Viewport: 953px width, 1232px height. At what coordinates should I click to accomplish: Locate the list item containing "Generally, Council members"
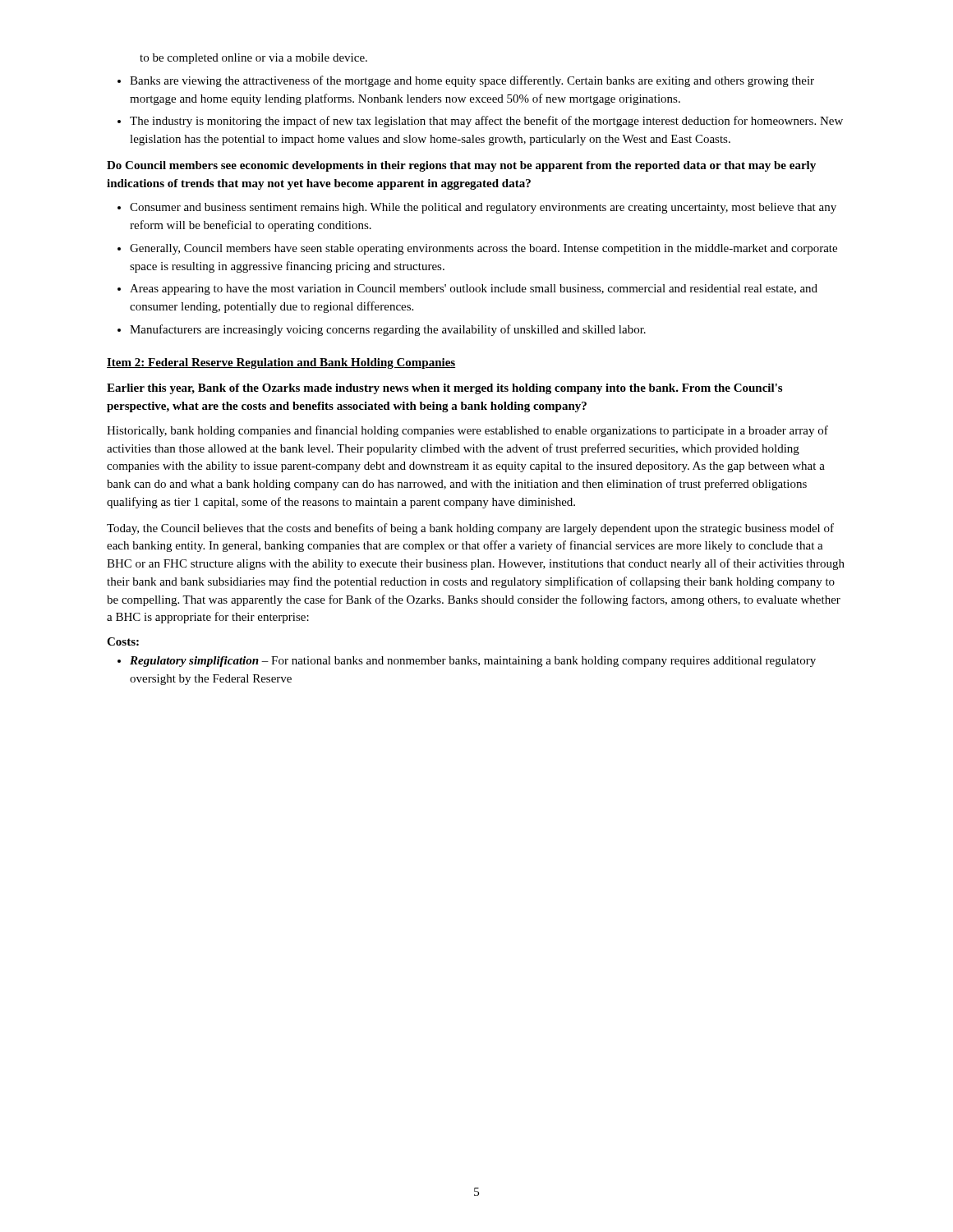point(484,257)
